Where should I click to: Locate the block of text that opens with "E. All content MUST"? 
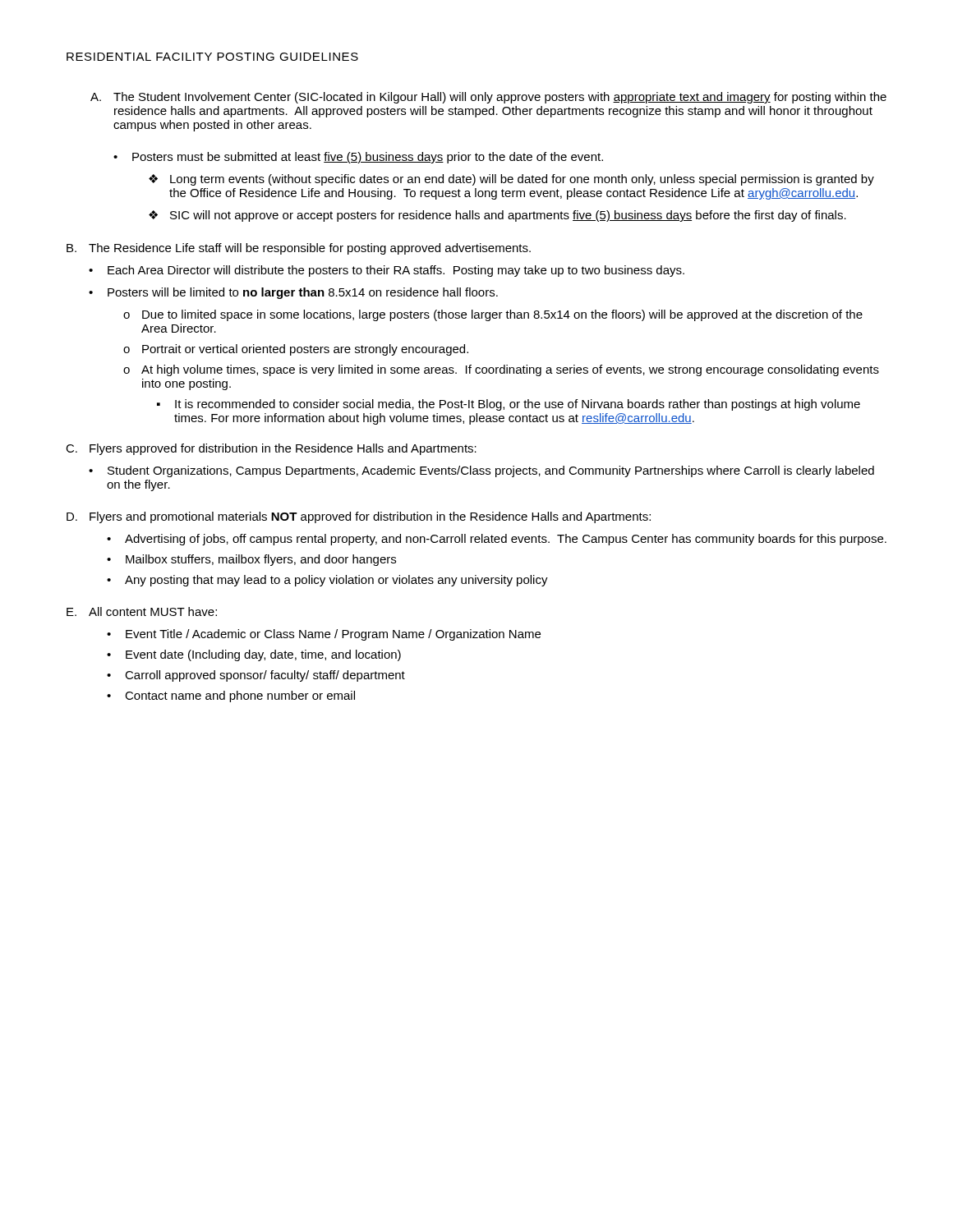point(142,612)
